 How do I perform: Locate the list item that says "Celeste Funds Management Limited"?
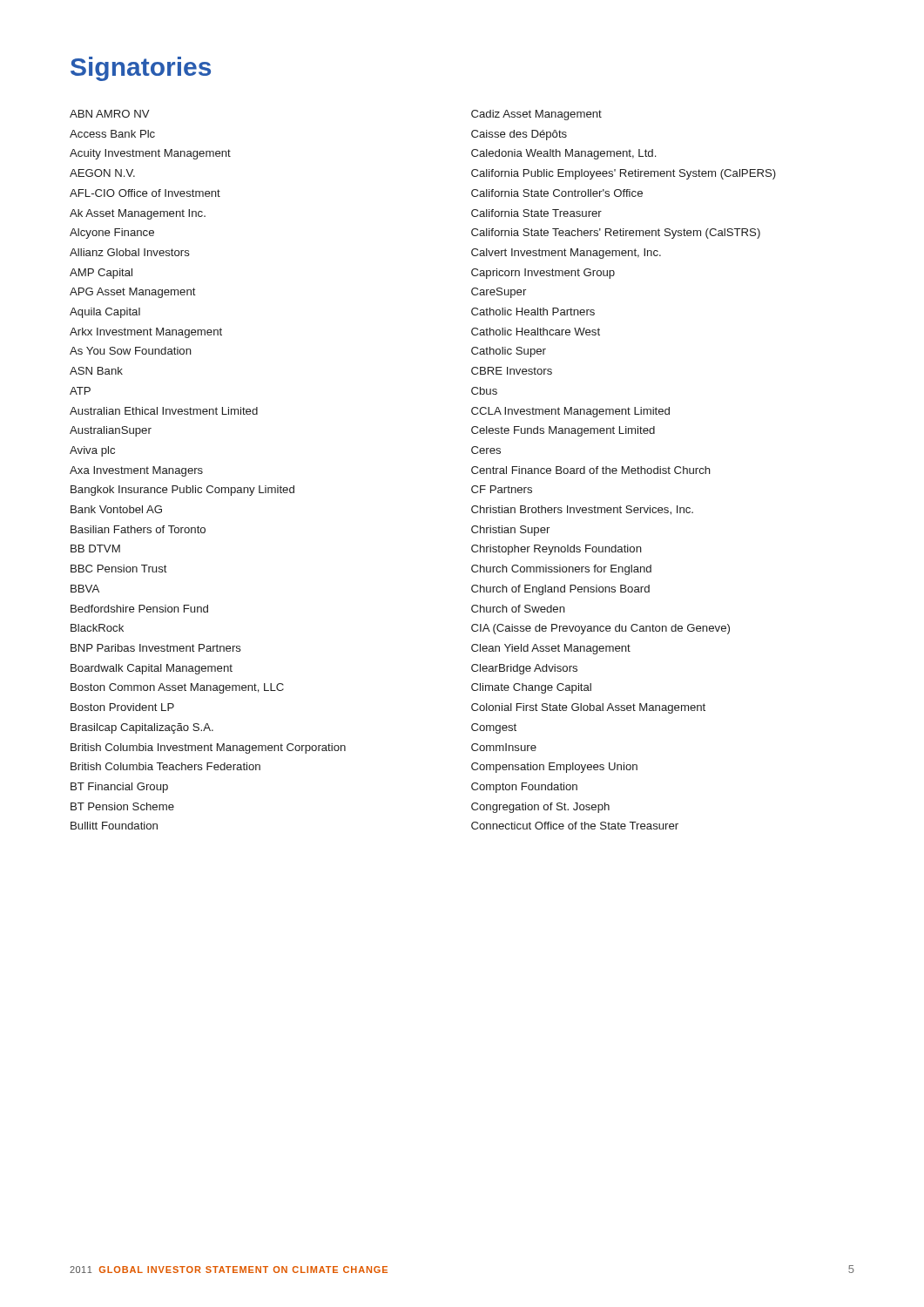(x=563, y=430)
